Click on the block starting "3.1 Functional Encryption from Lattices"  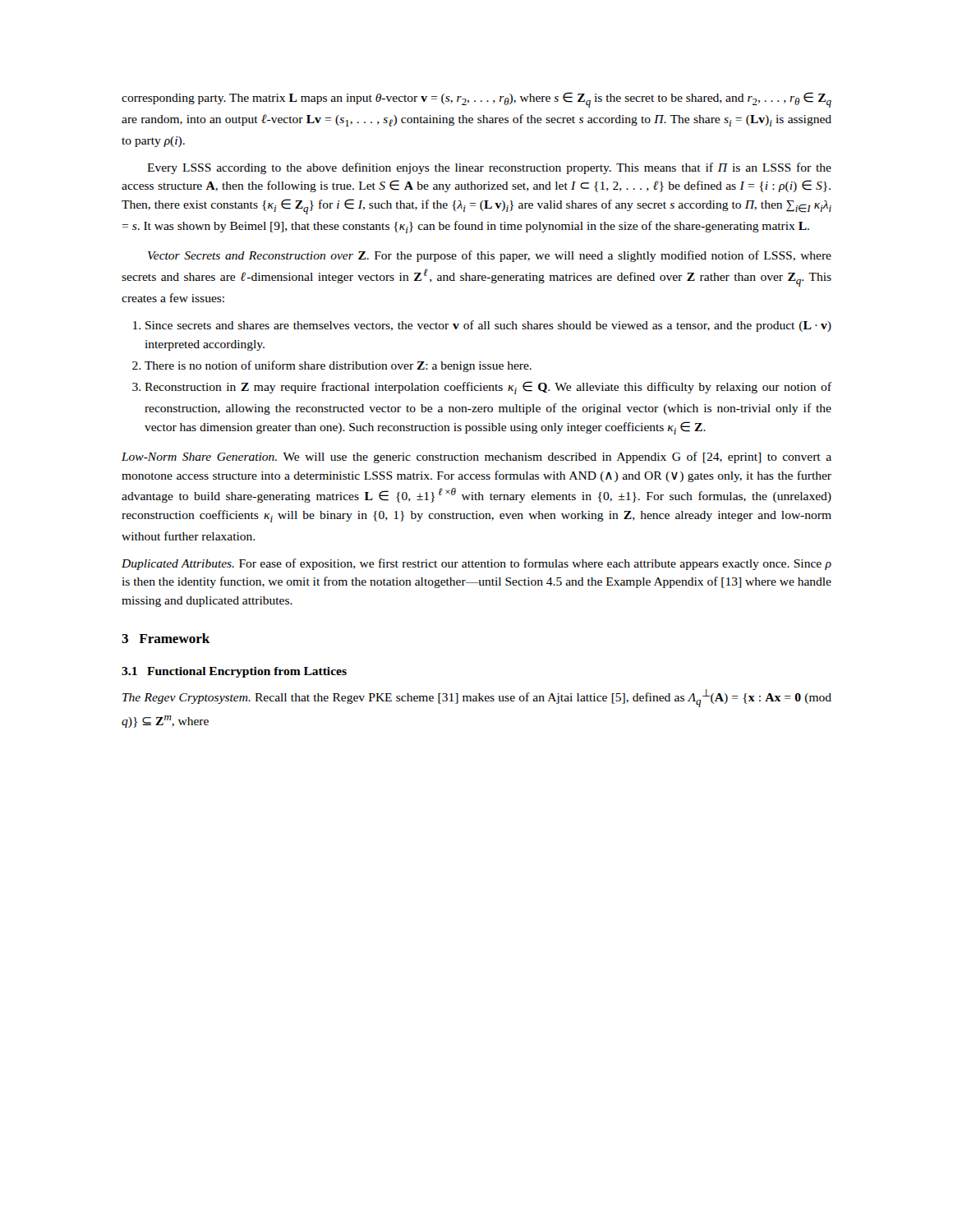click(234, 672)
